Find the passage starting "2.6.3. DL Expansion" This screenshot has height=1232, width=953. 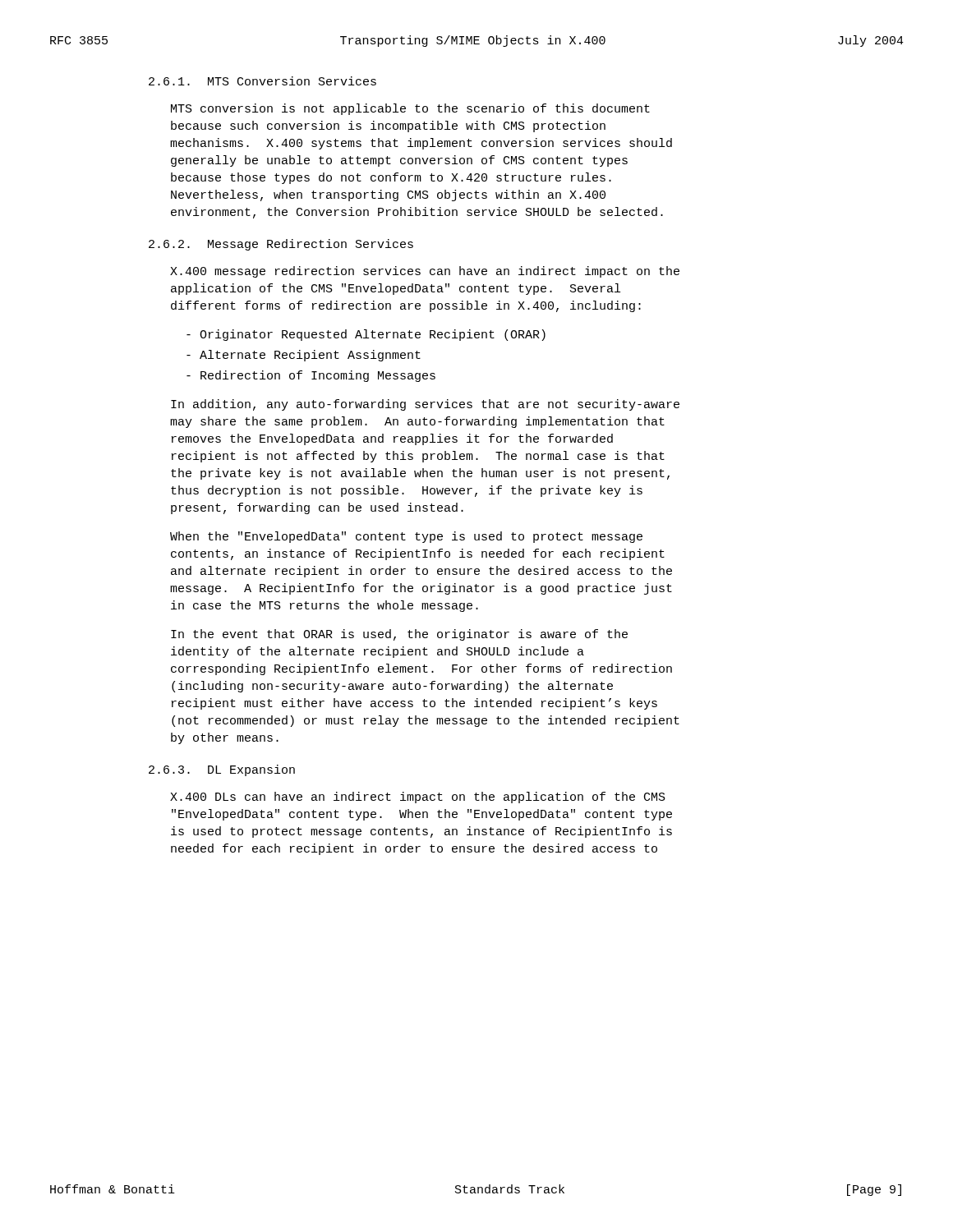tap(222, 771)
